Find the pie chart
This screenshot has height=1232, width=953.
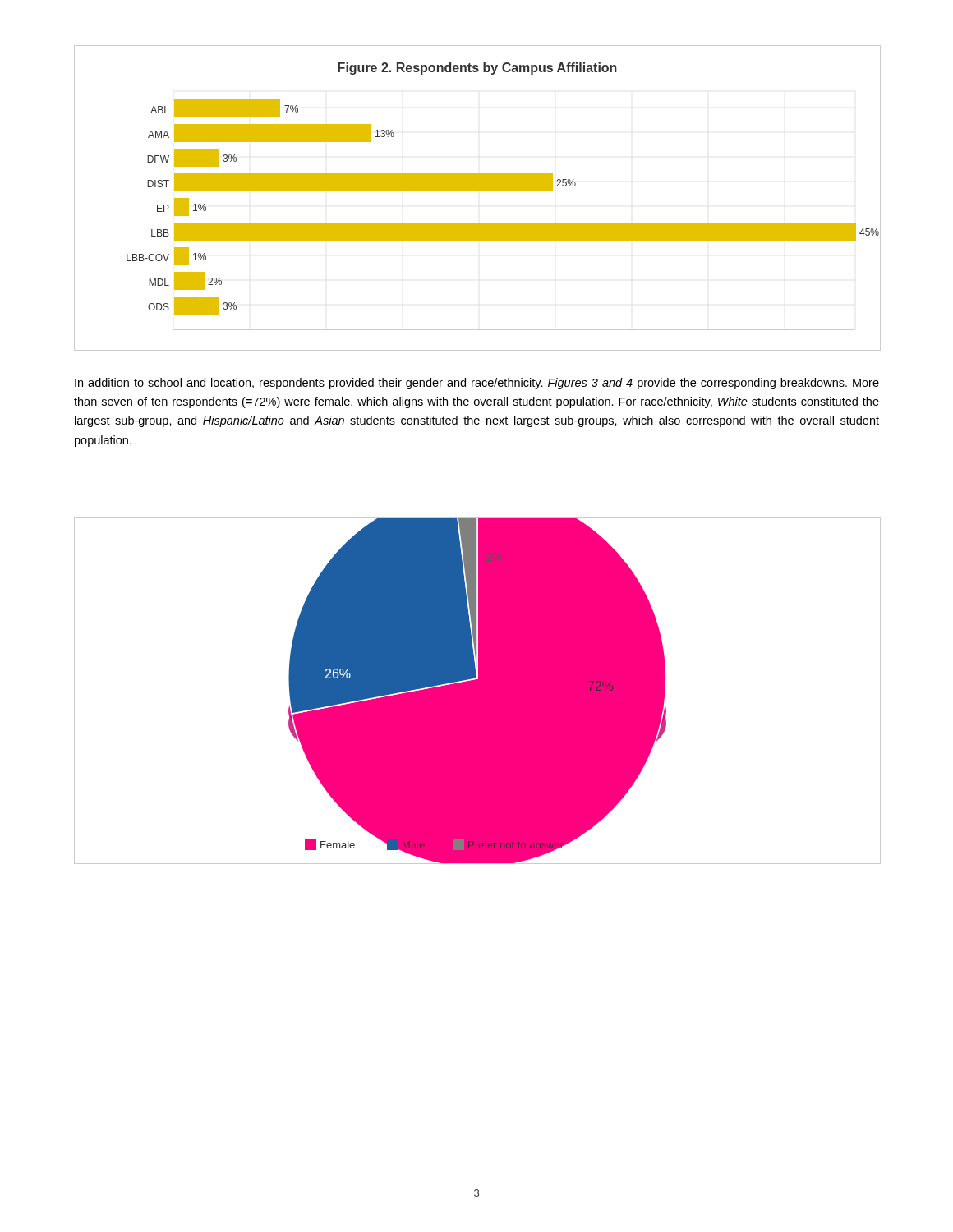(x=476, y=690)
